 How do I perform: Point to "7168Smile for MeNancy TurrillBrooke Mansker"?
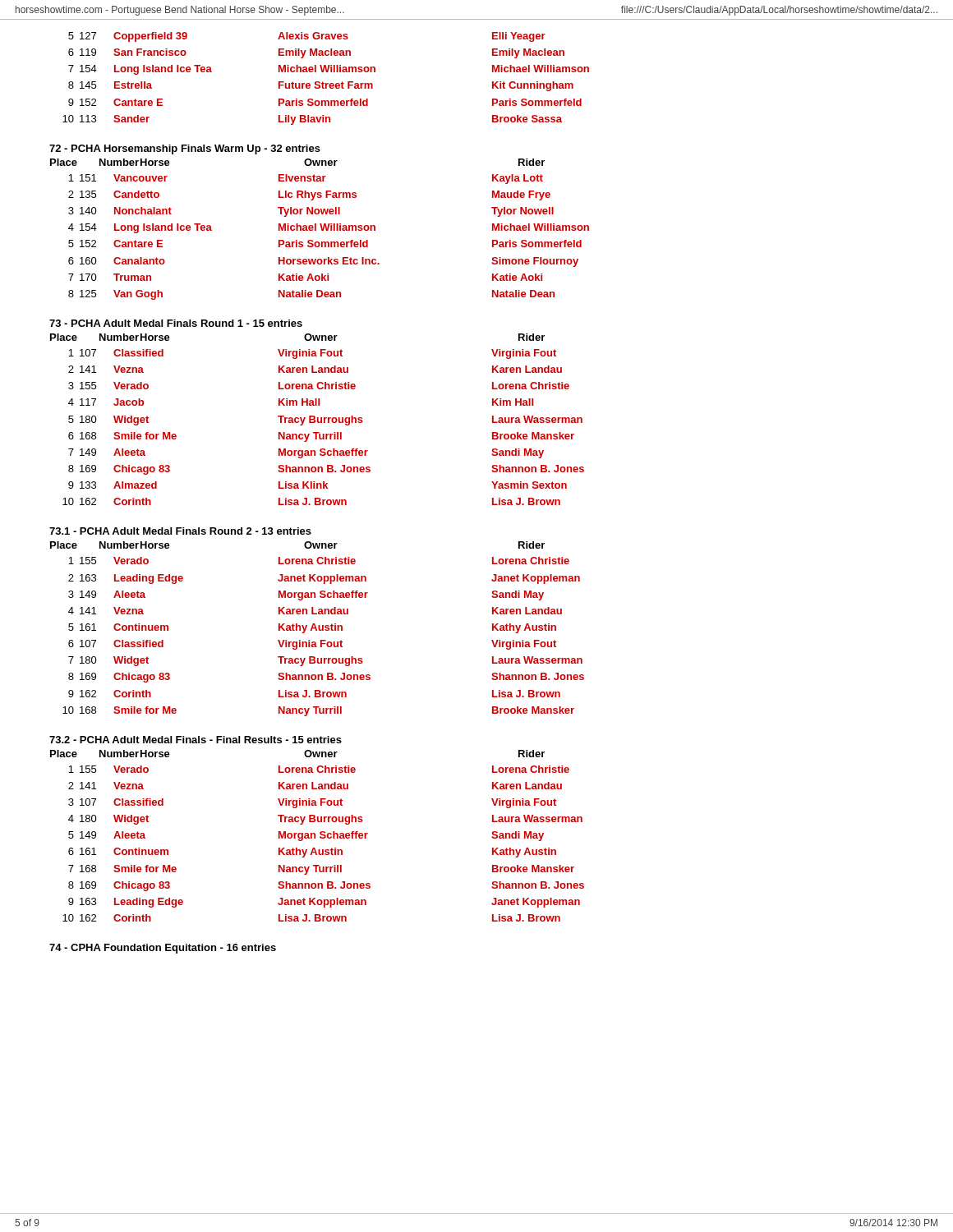pos(321,870)
